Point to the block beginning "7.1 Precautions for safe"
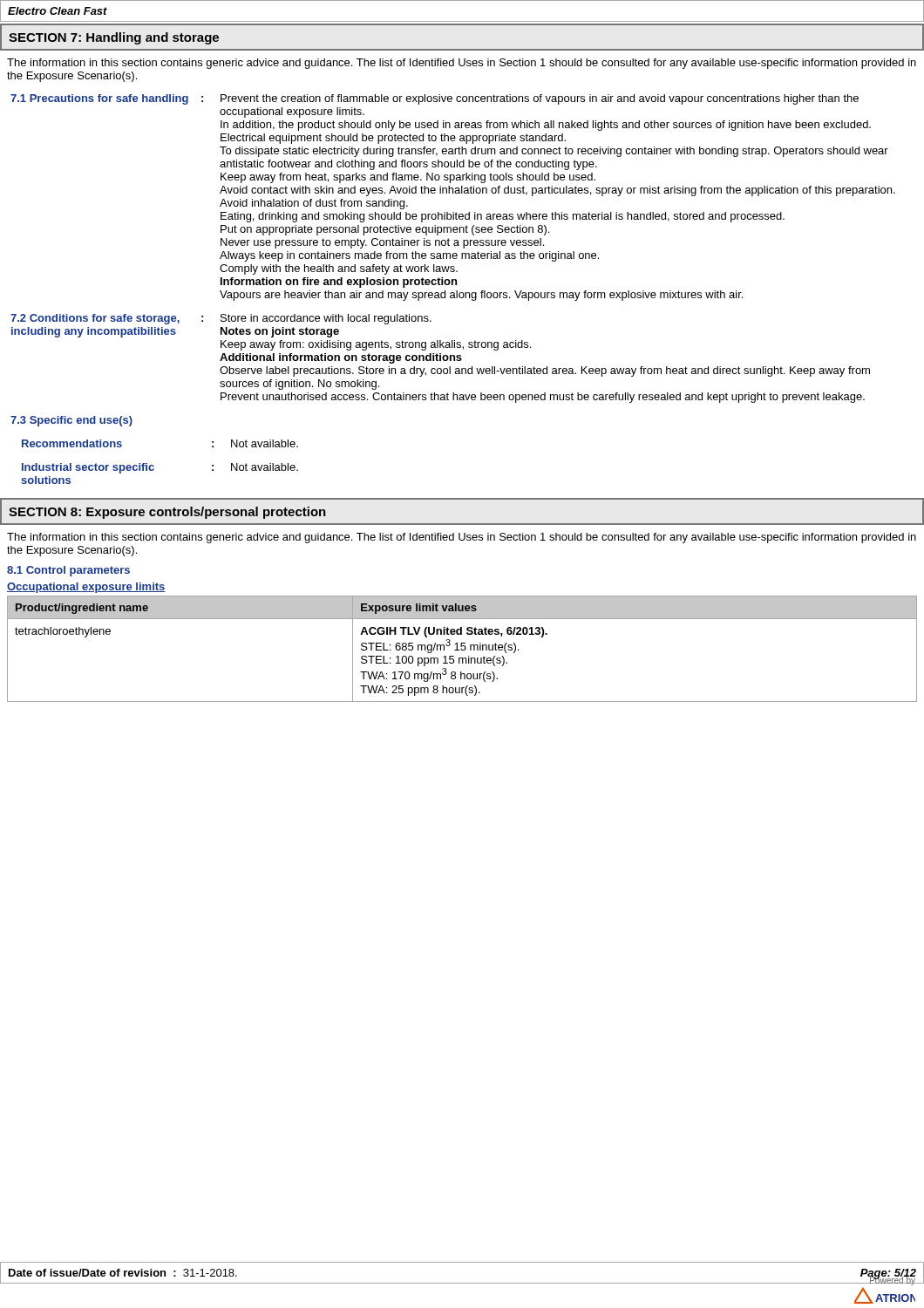 pos(462,196)
